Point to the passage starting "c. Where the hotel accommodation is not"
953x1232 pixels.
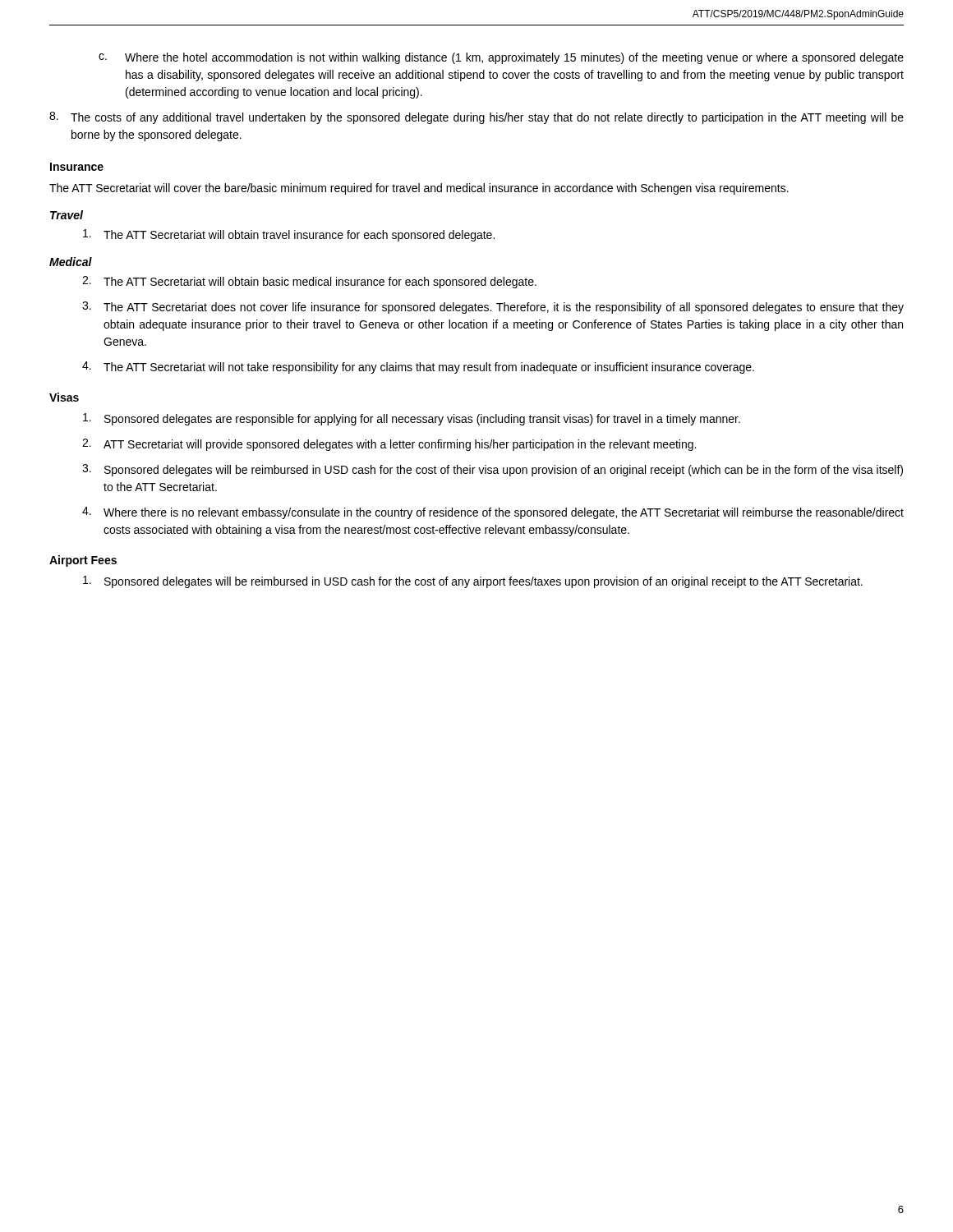(501, 75)
